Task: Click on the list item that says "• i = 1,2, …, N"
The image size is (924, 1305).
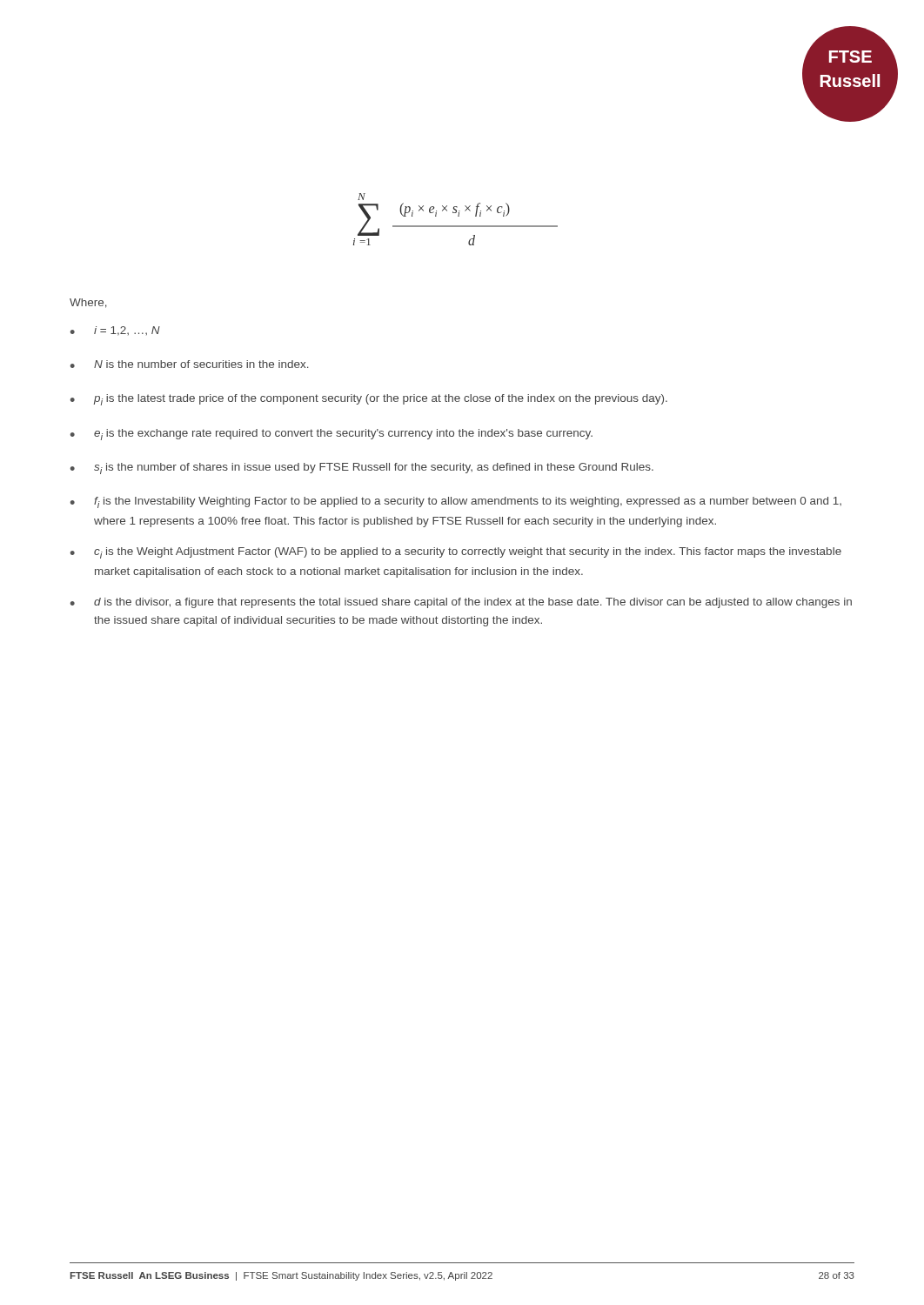Action: point(115,331)
